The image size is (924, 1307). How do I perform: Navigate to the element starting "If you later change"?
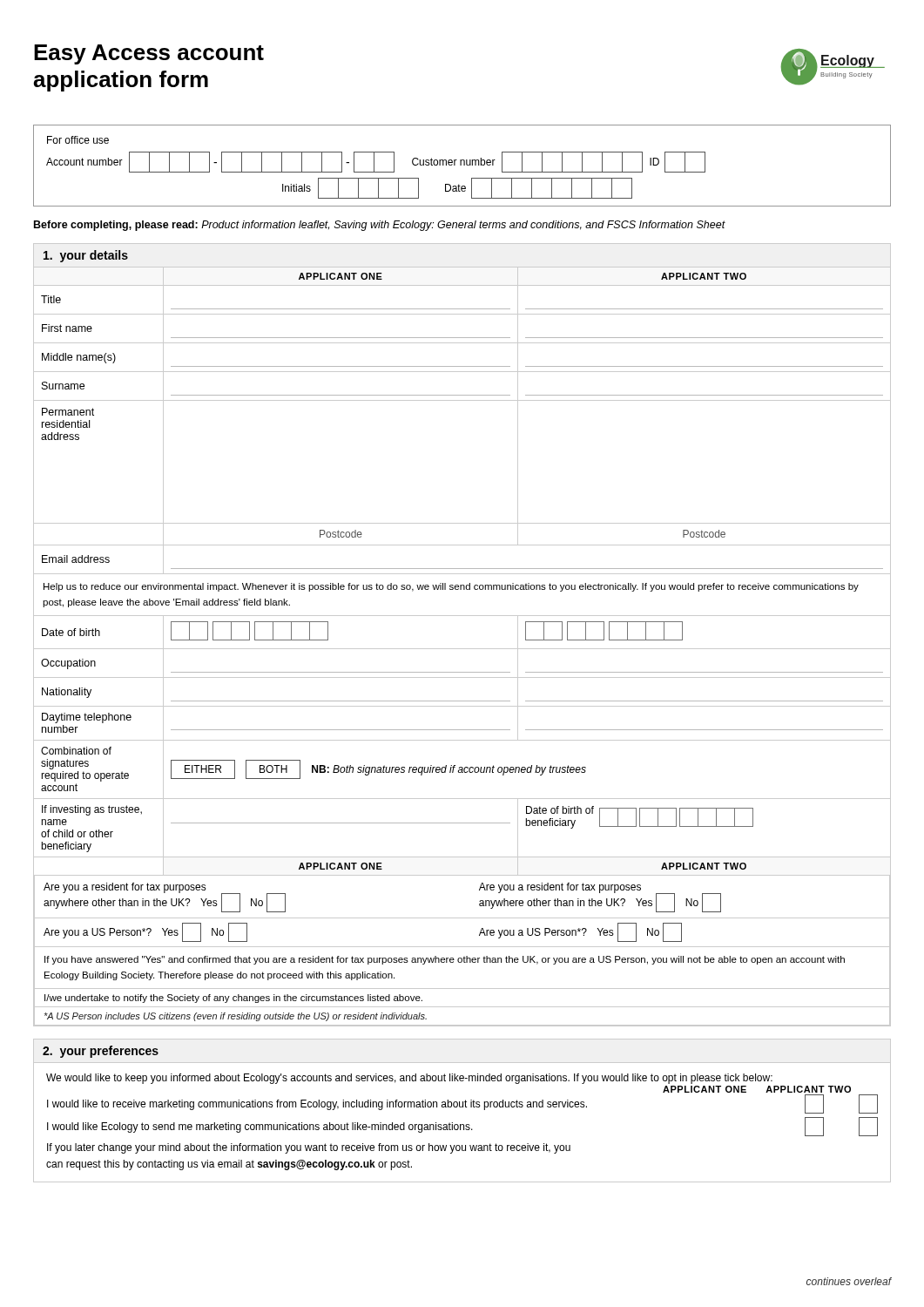(308, 1156)
